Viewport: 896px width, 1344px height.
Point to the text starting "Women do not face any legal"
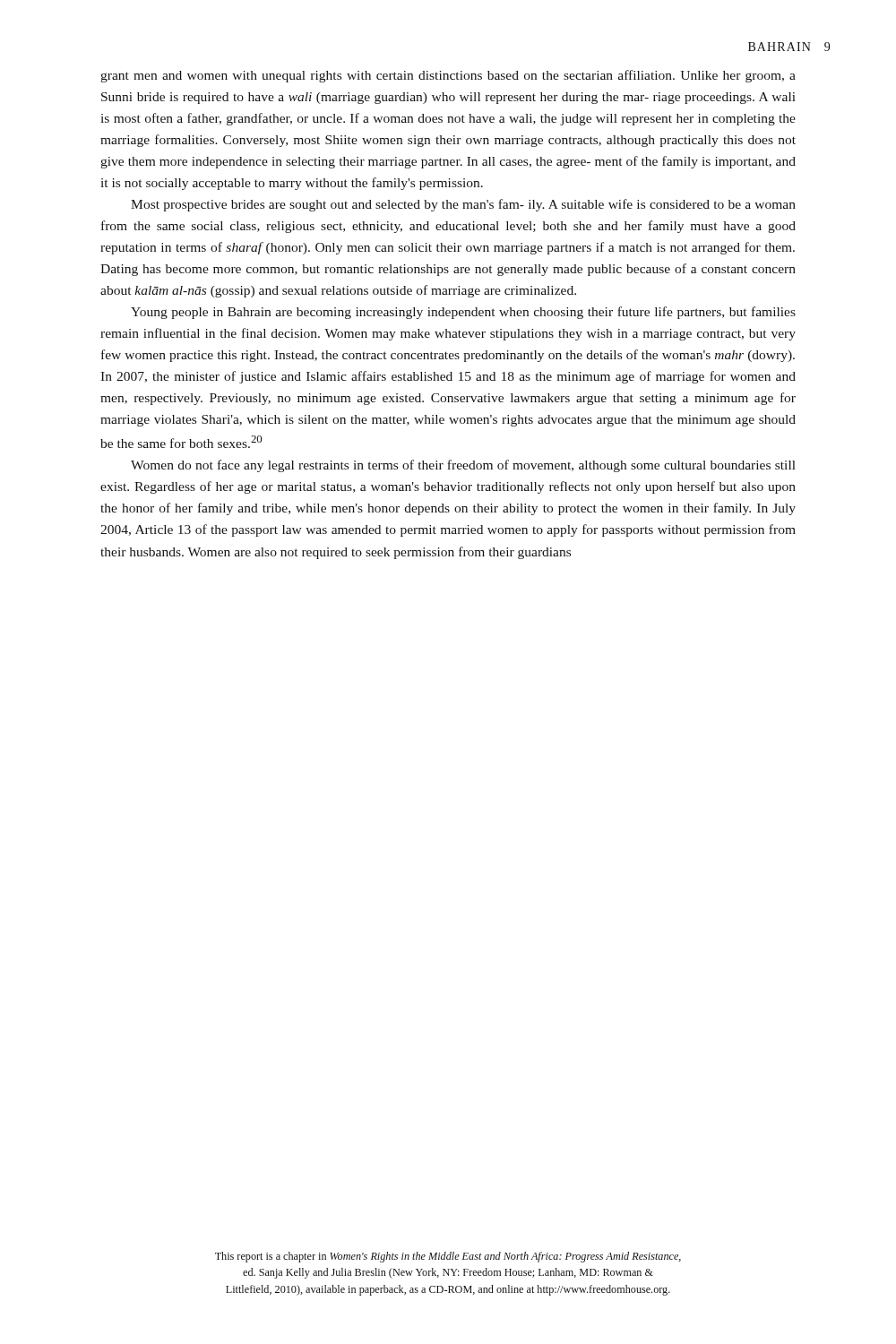(x=448, y=508)
